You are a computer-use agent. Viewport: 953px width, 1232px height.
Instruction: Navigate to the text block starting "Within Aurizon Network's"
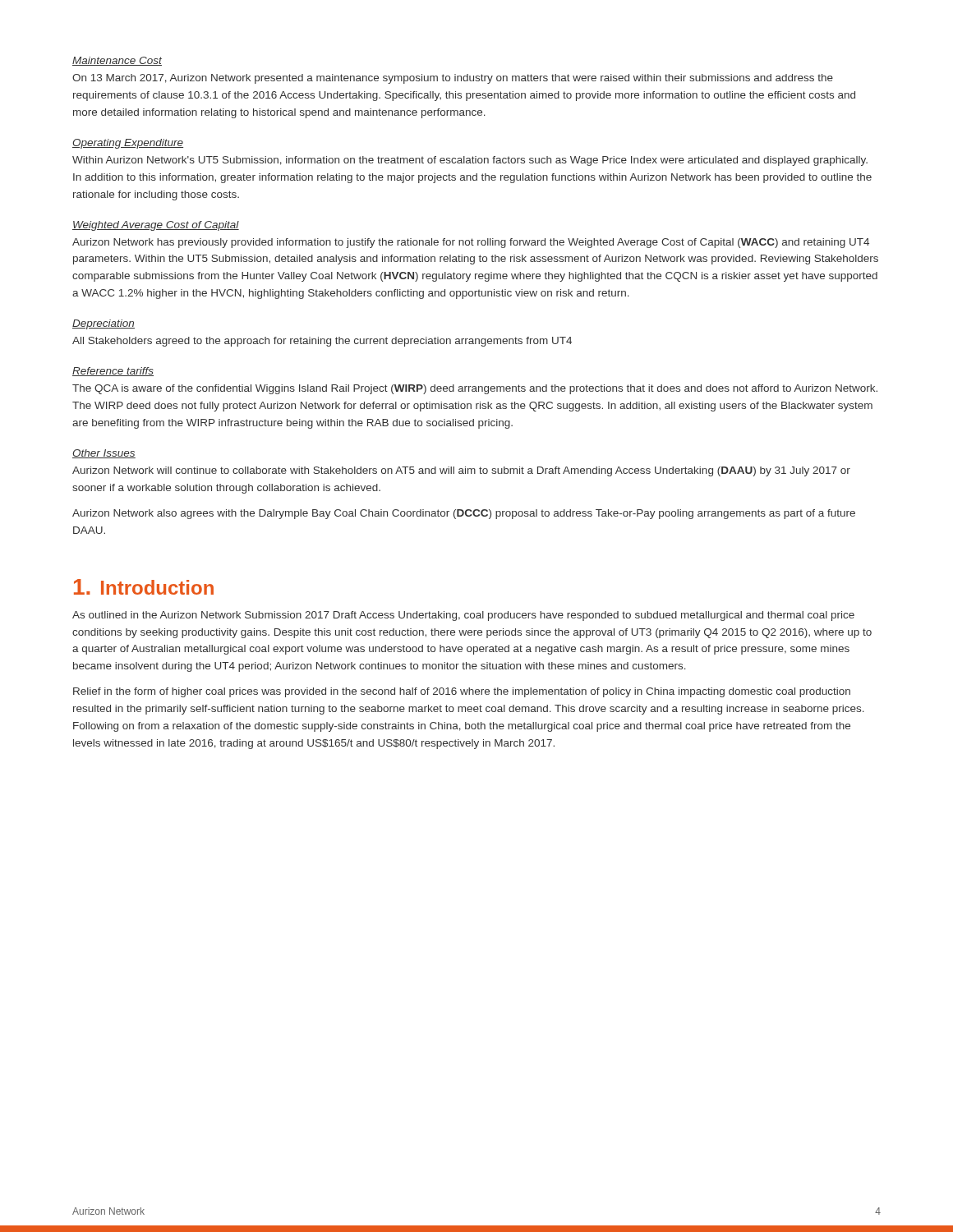click(x=472, y=177)
